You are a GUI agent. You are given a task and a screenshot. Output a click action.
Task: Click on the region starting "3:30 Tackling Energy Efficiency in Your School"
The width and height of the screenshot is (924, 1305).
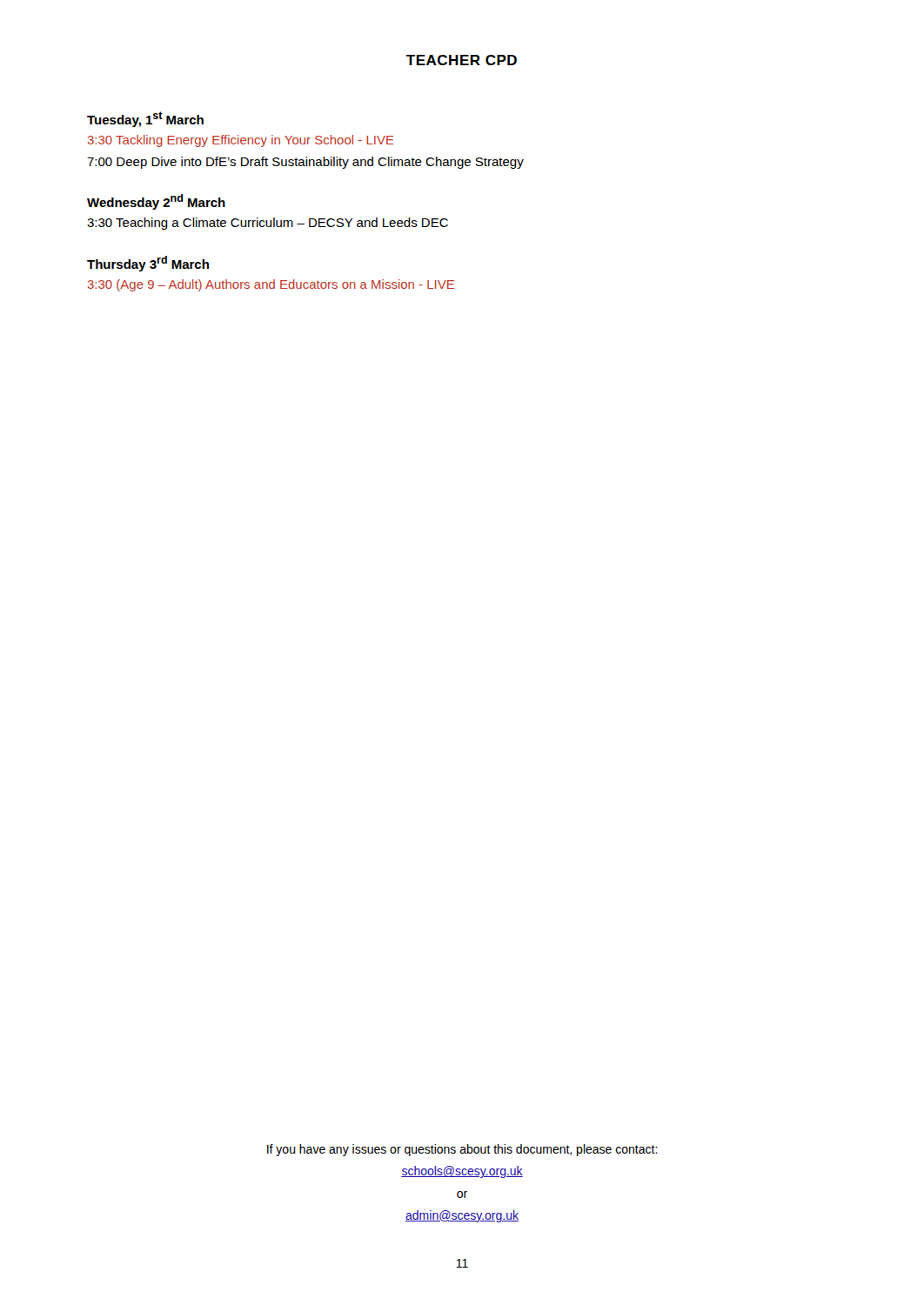[241, 140]
